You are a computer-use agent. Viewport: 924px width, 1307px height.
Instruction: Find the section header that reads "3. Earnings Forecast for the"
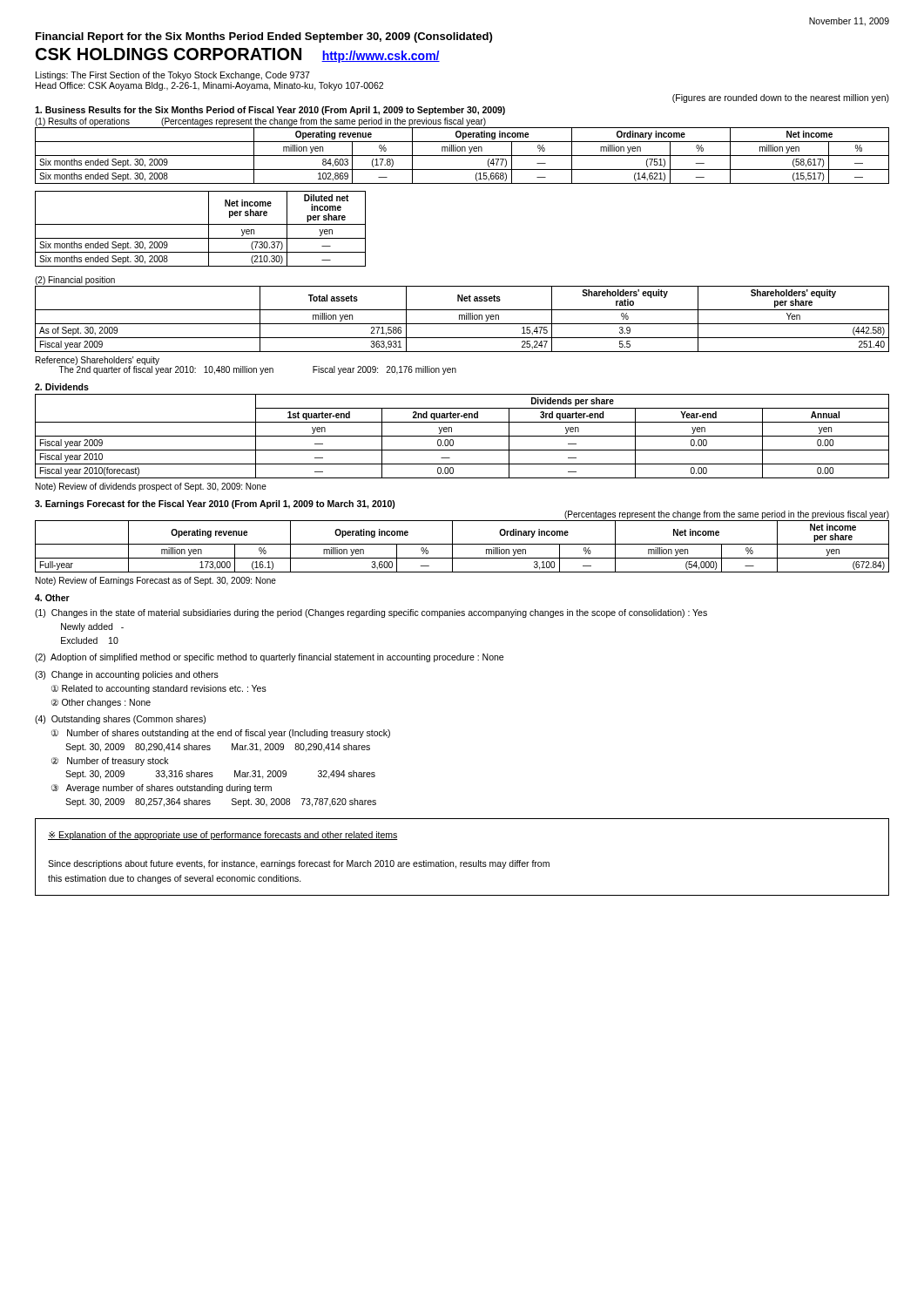[x=215, y=504]
